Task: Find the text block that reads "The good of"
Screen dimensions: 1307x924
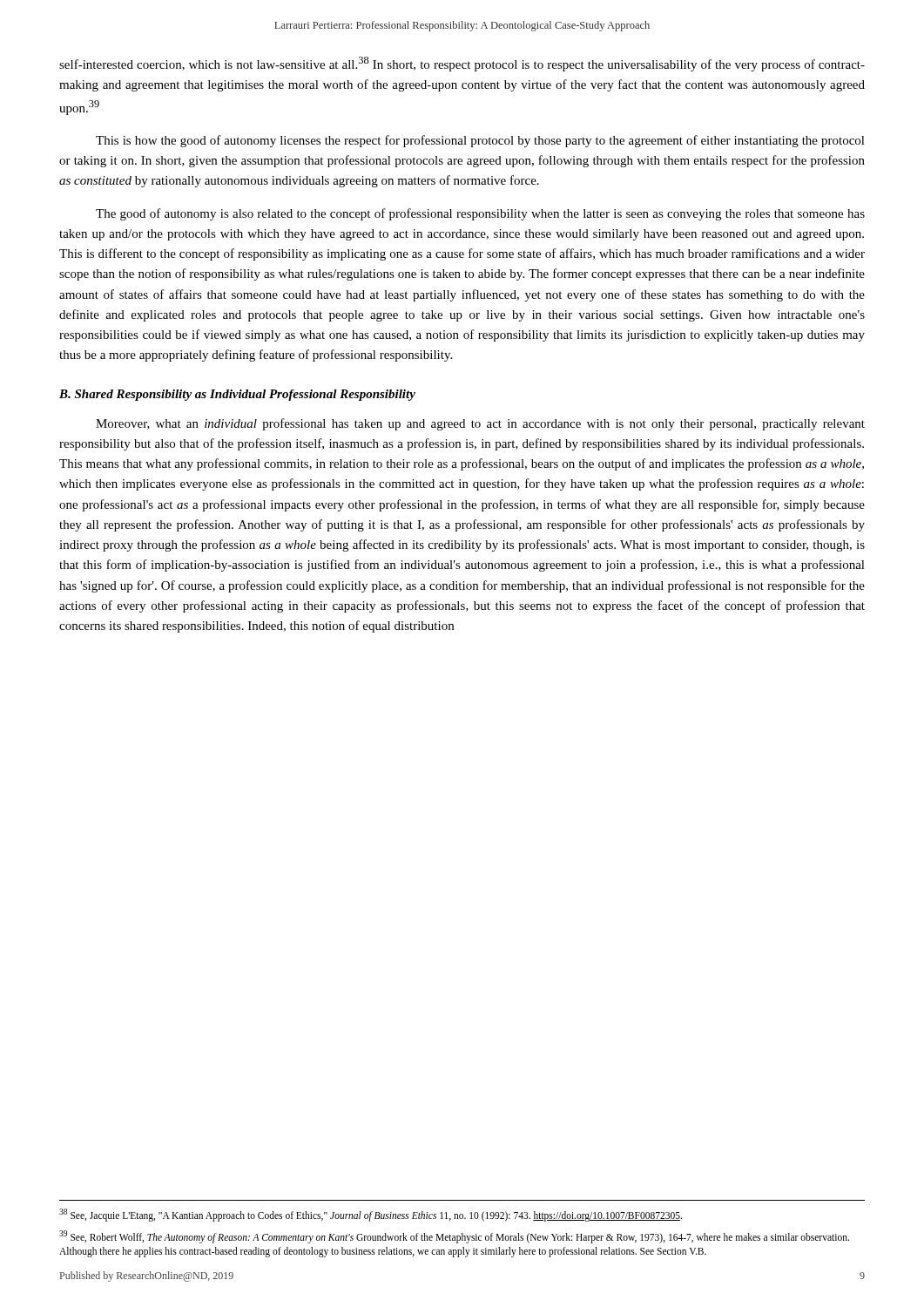Action: point(462,284)
